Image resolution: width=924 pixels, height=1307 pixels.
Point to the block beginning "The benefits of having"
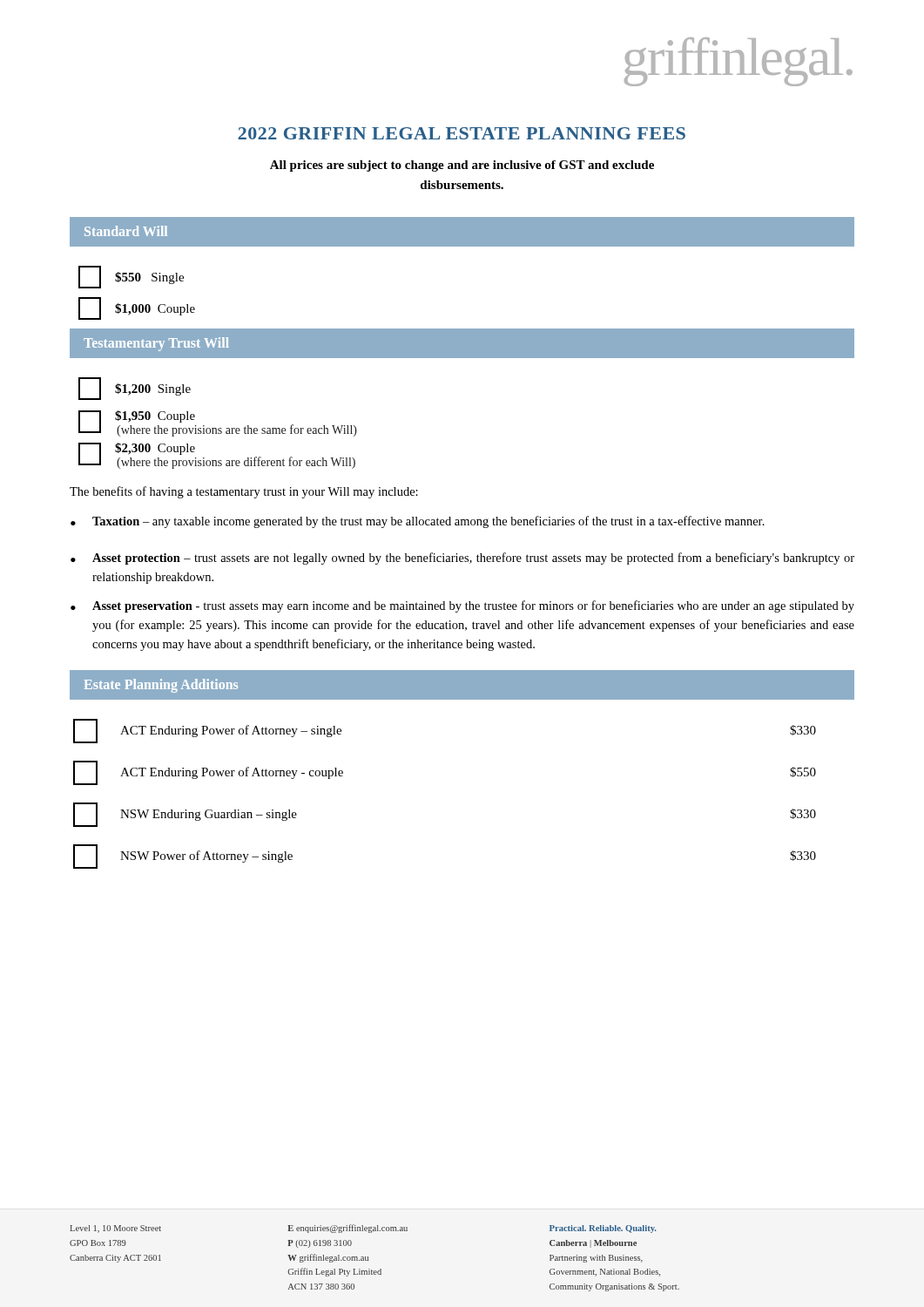coord(244,491)
